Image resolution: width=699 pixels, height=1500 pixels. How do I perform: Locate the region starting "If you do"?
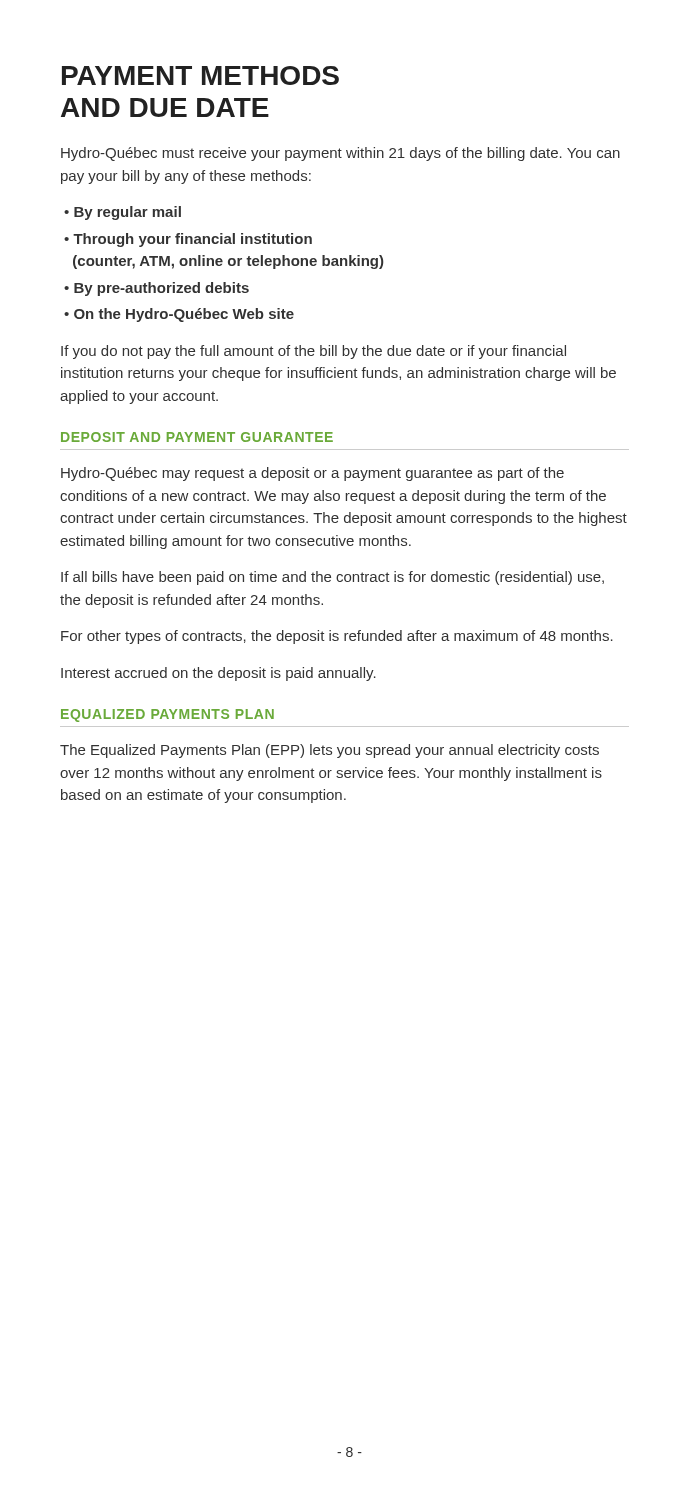[x=338, y=373]
